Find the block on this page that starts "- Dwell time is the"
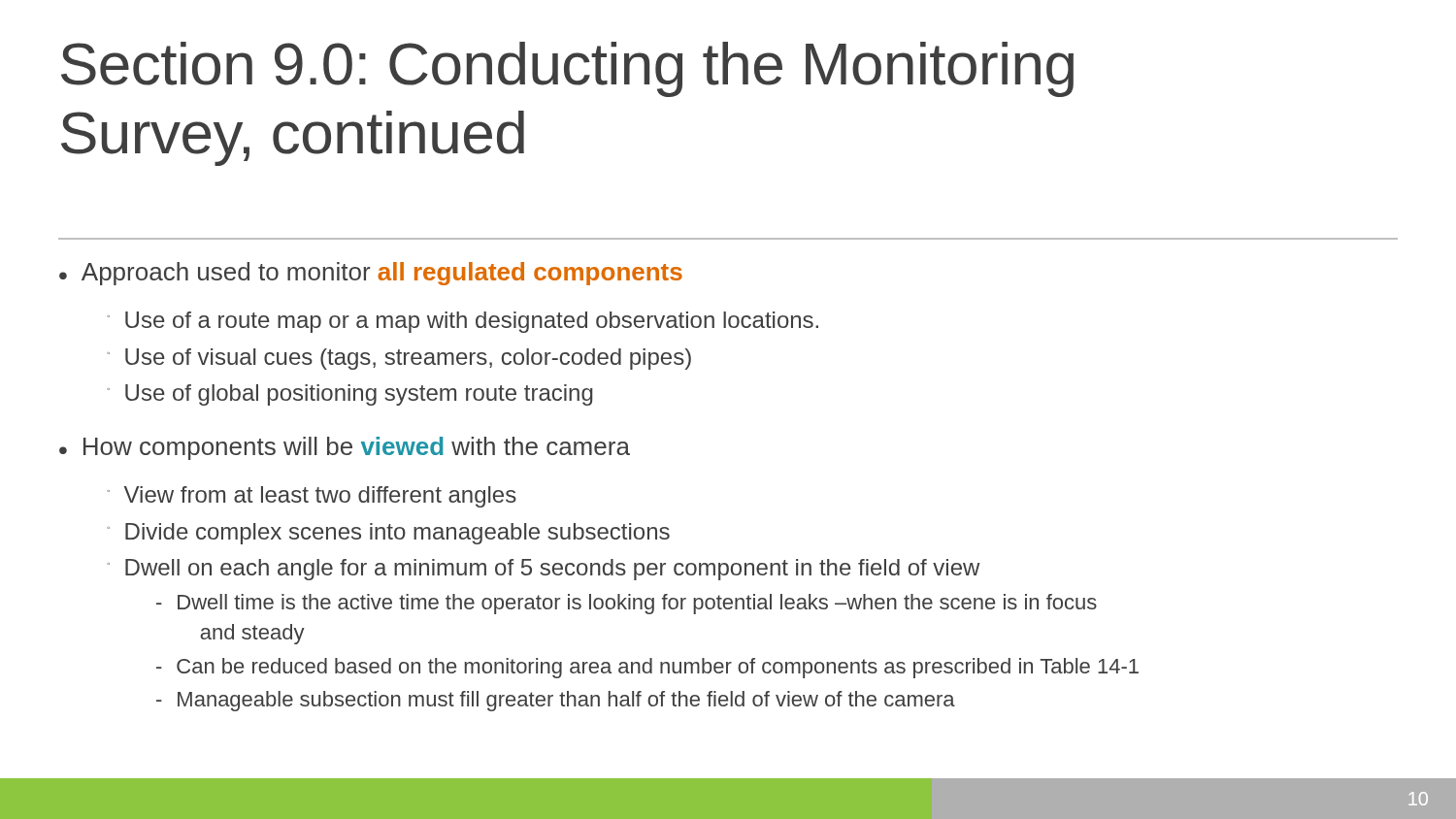 [x=626, y=618]
